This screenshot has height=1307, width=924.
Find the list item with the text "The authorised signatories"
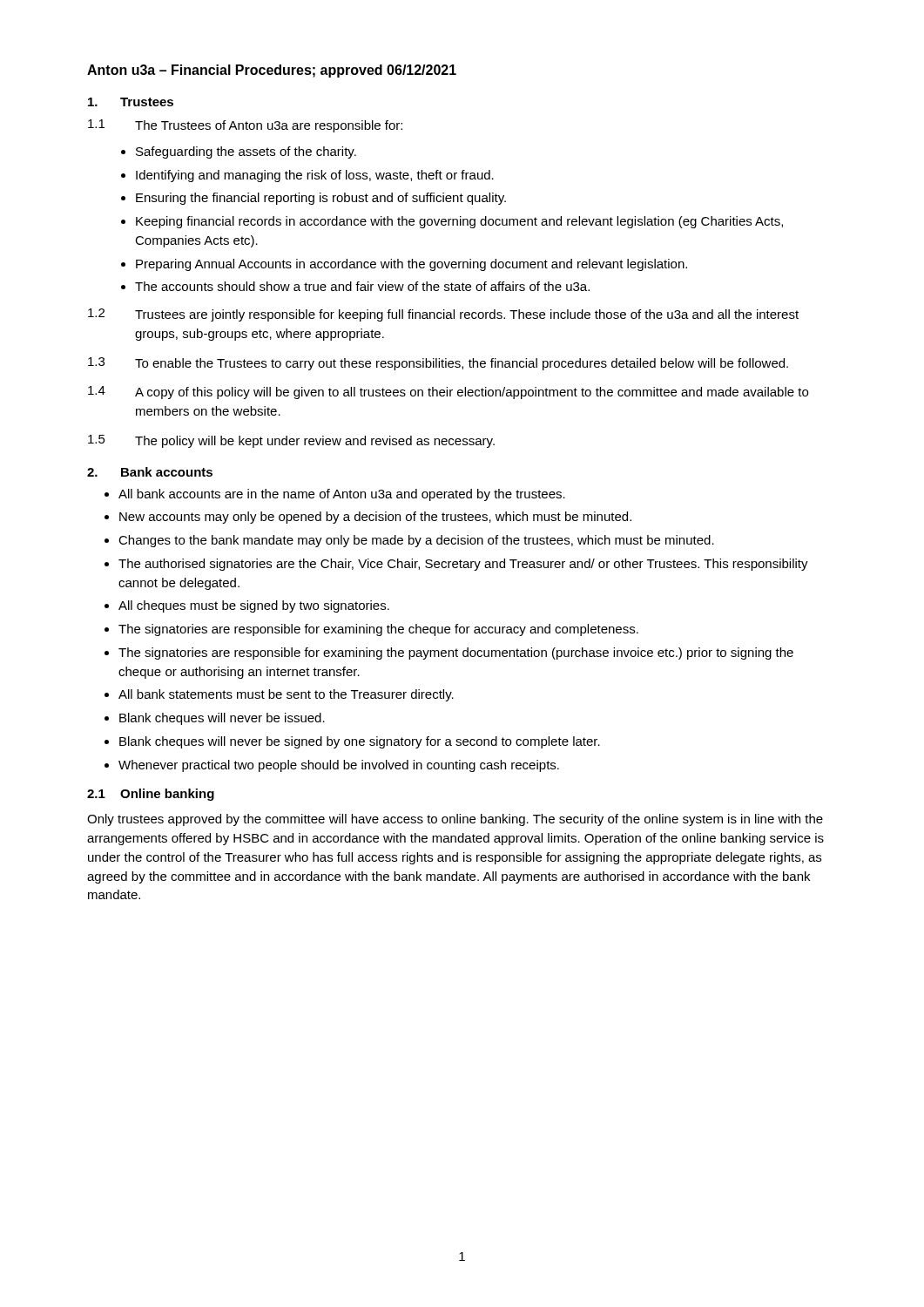click(478, 573)
